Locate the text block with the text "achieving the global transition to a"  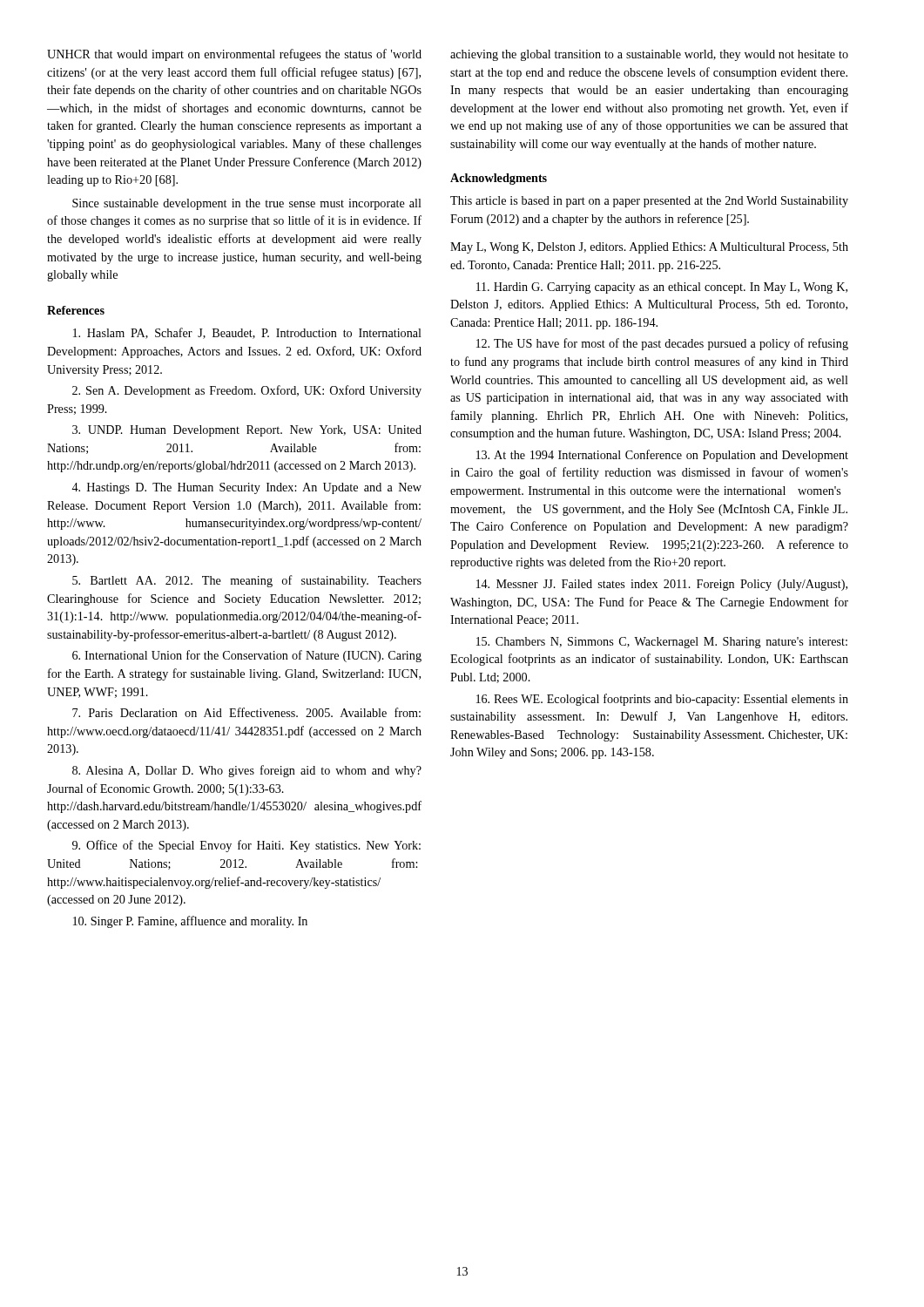[x=649, y=99]
